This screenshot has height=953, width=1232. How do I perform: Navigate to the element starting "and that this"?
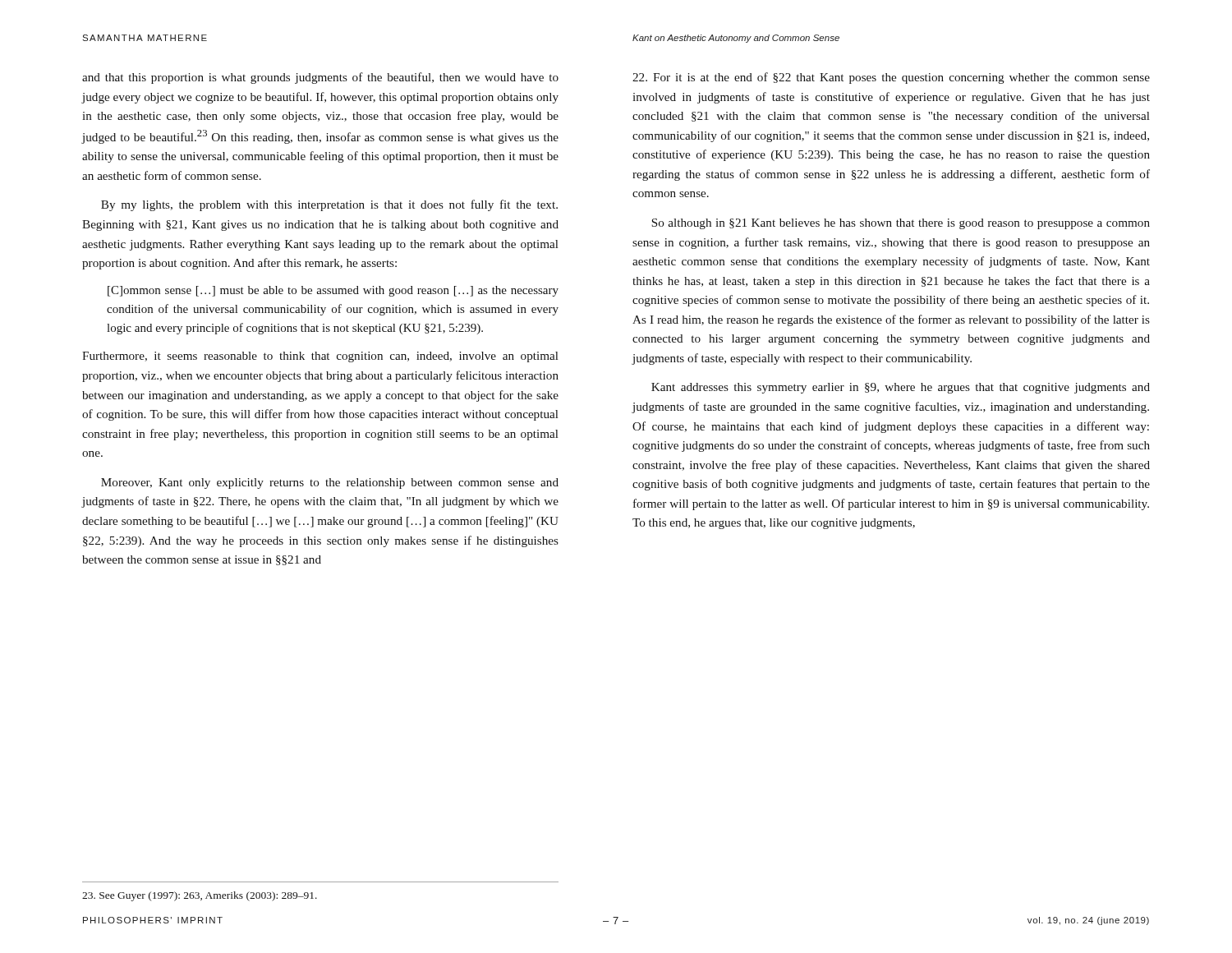pyautogui.click(x=320, y=126)
